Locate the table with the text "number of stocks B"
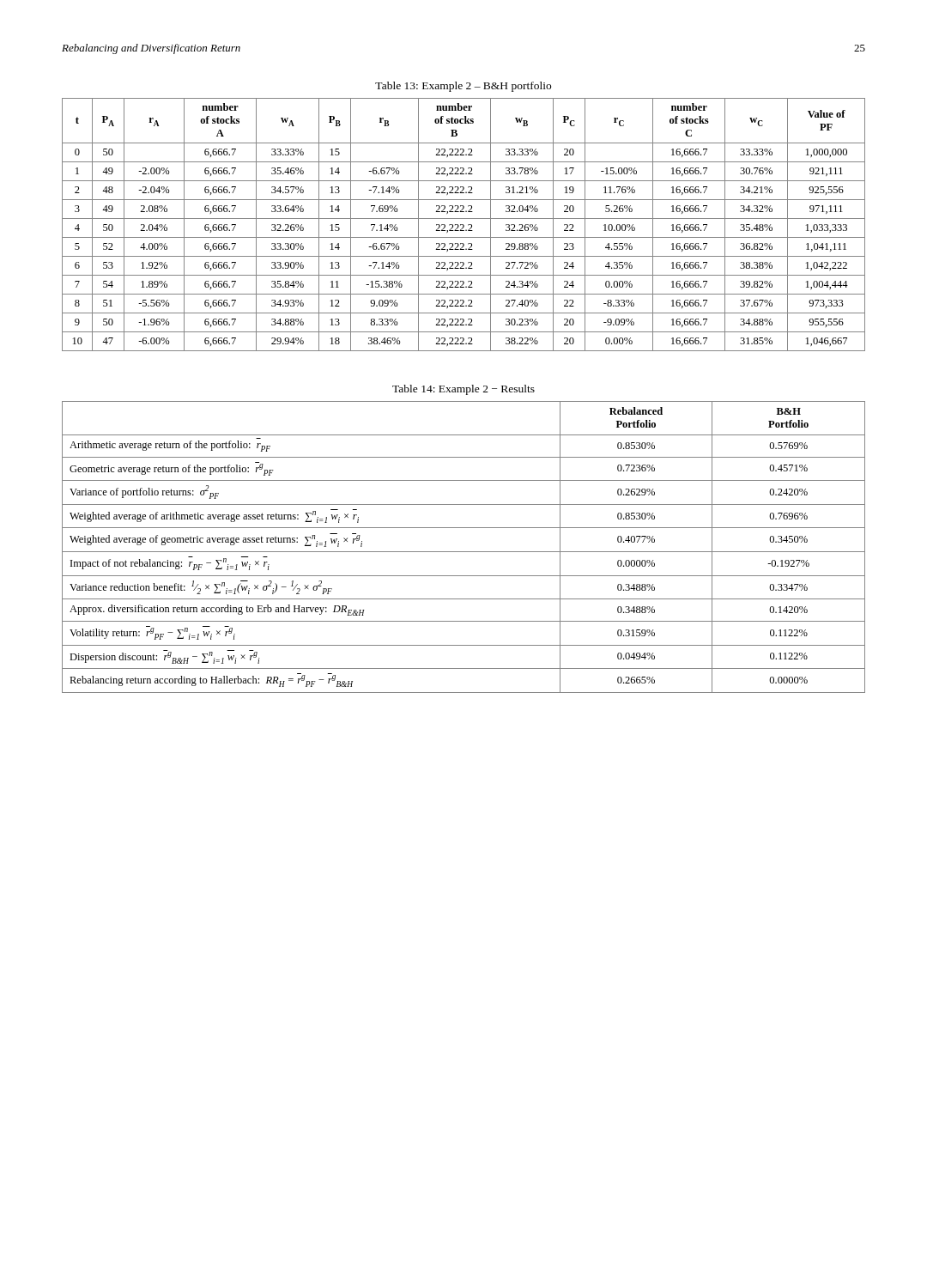The image size is (927, 1288). [x=464, y=225]
